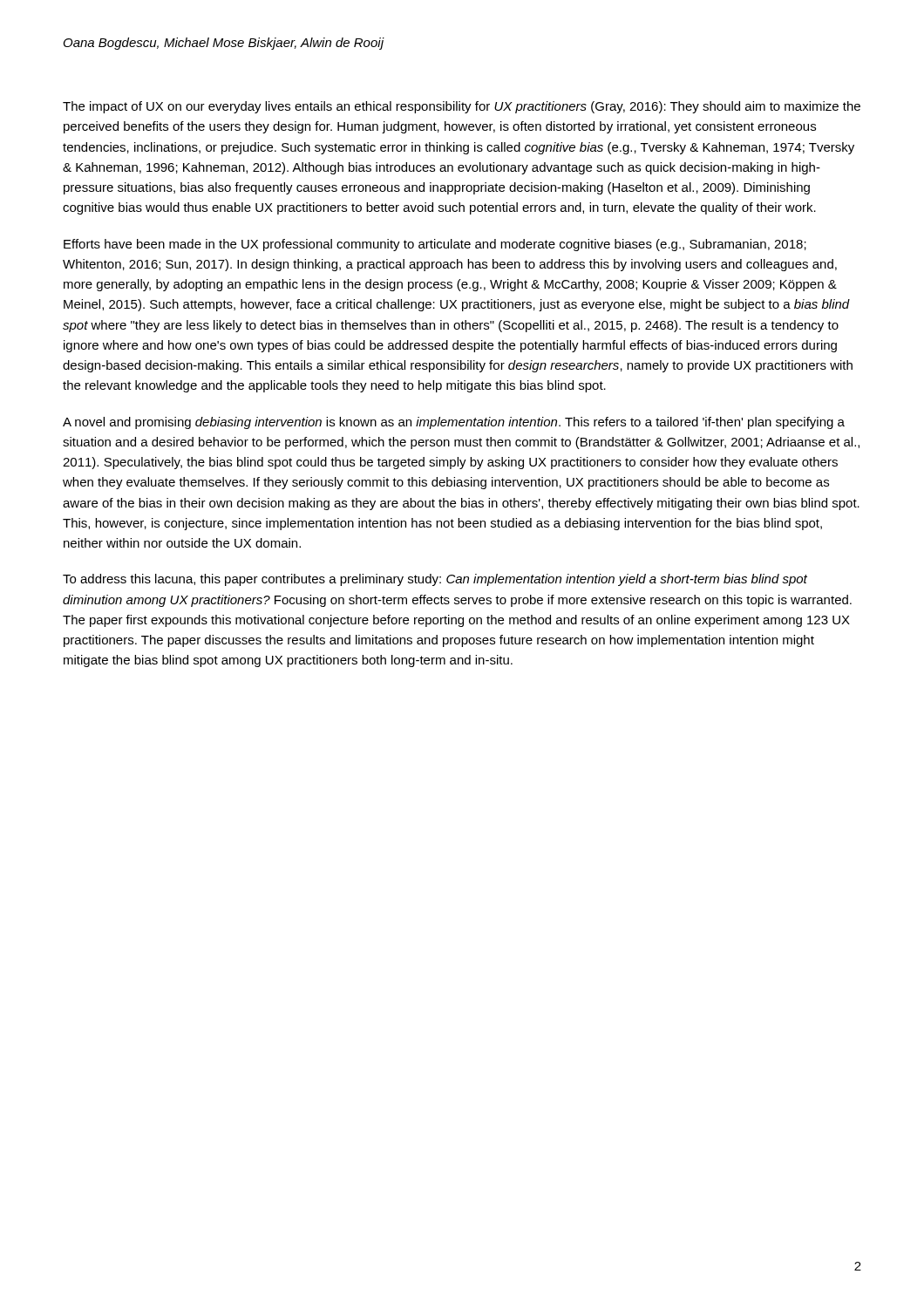This screenshot has height=1308, width=924.
Task: Point to the passage starting "The impact of UX on our everyday lives"
Action: point(462,157)
